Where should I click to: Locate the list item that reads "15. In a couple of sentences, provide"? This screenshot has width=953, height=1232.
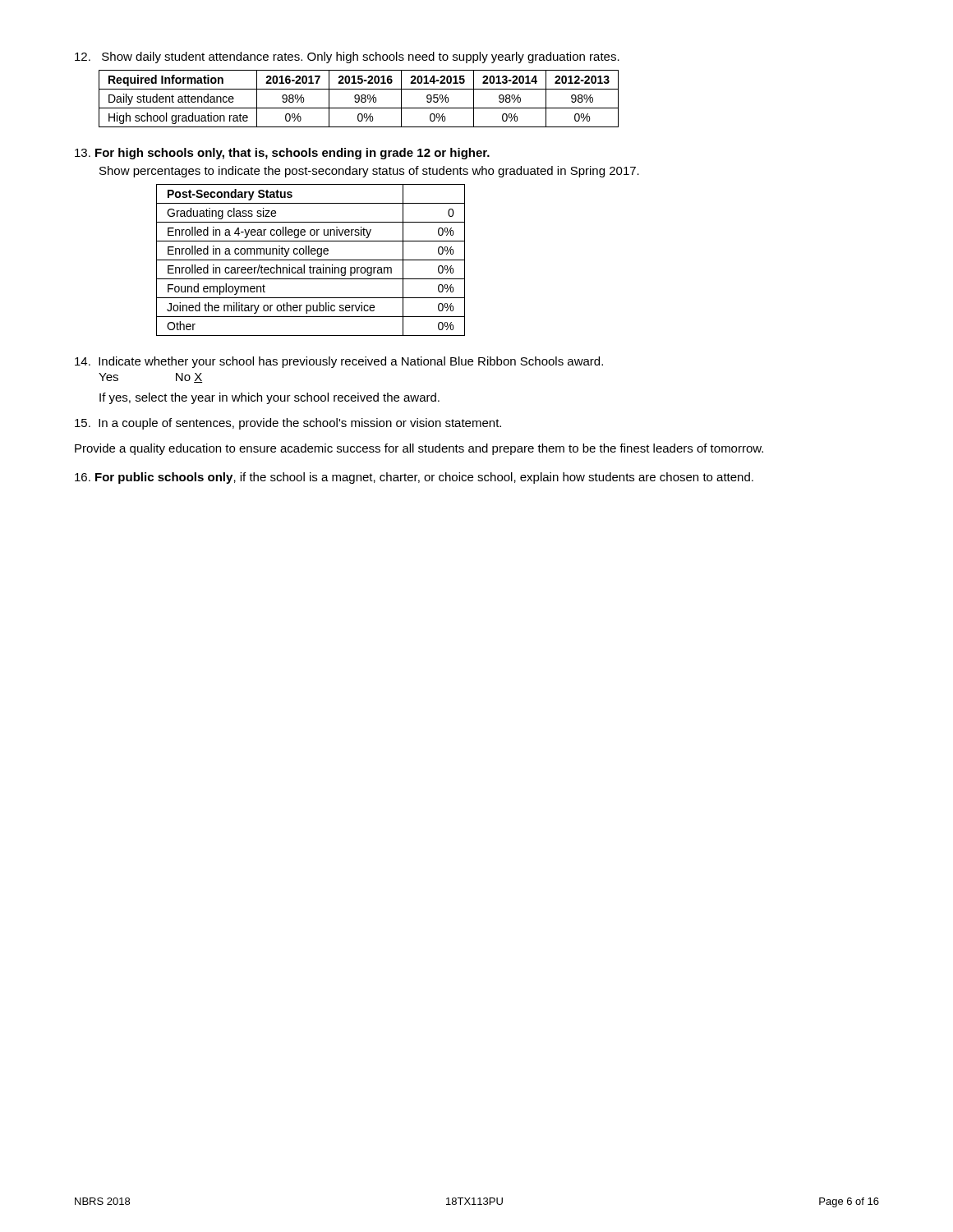point(288,423)
